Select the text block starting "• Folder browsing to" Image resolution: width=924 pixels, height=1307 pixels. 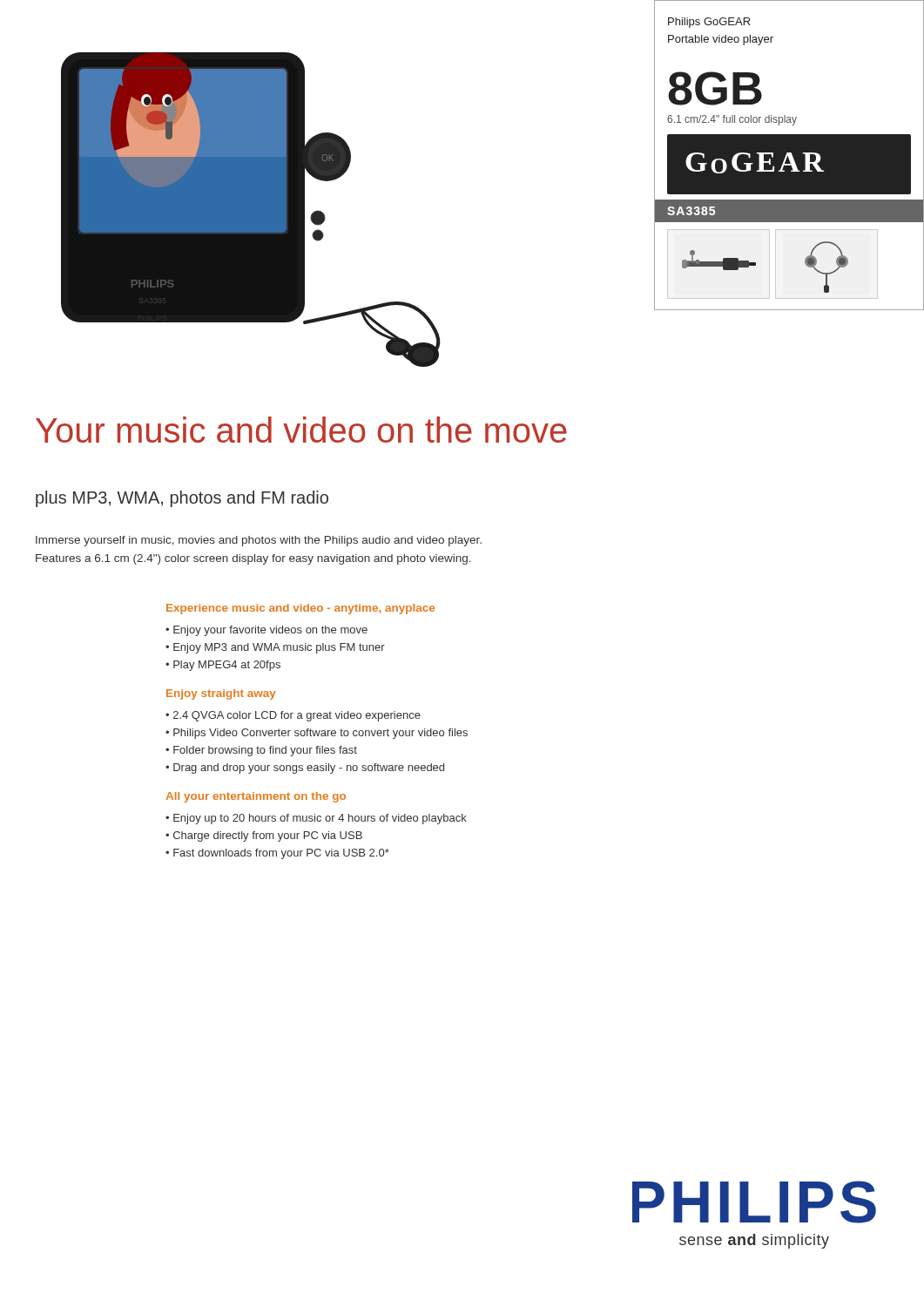click(x=261, y=750)
